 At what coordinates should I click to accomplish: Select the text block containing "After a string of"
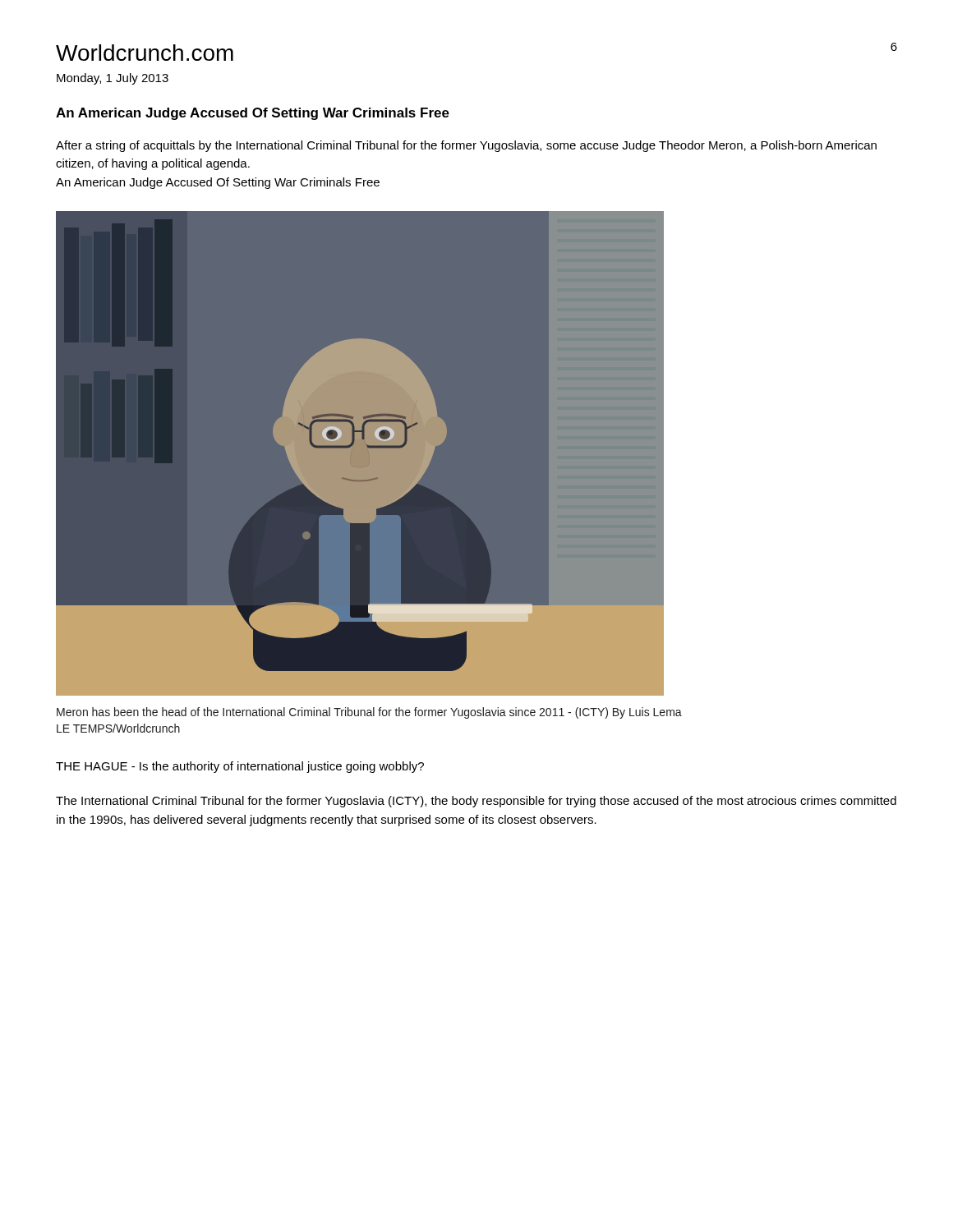coord(466,146)
